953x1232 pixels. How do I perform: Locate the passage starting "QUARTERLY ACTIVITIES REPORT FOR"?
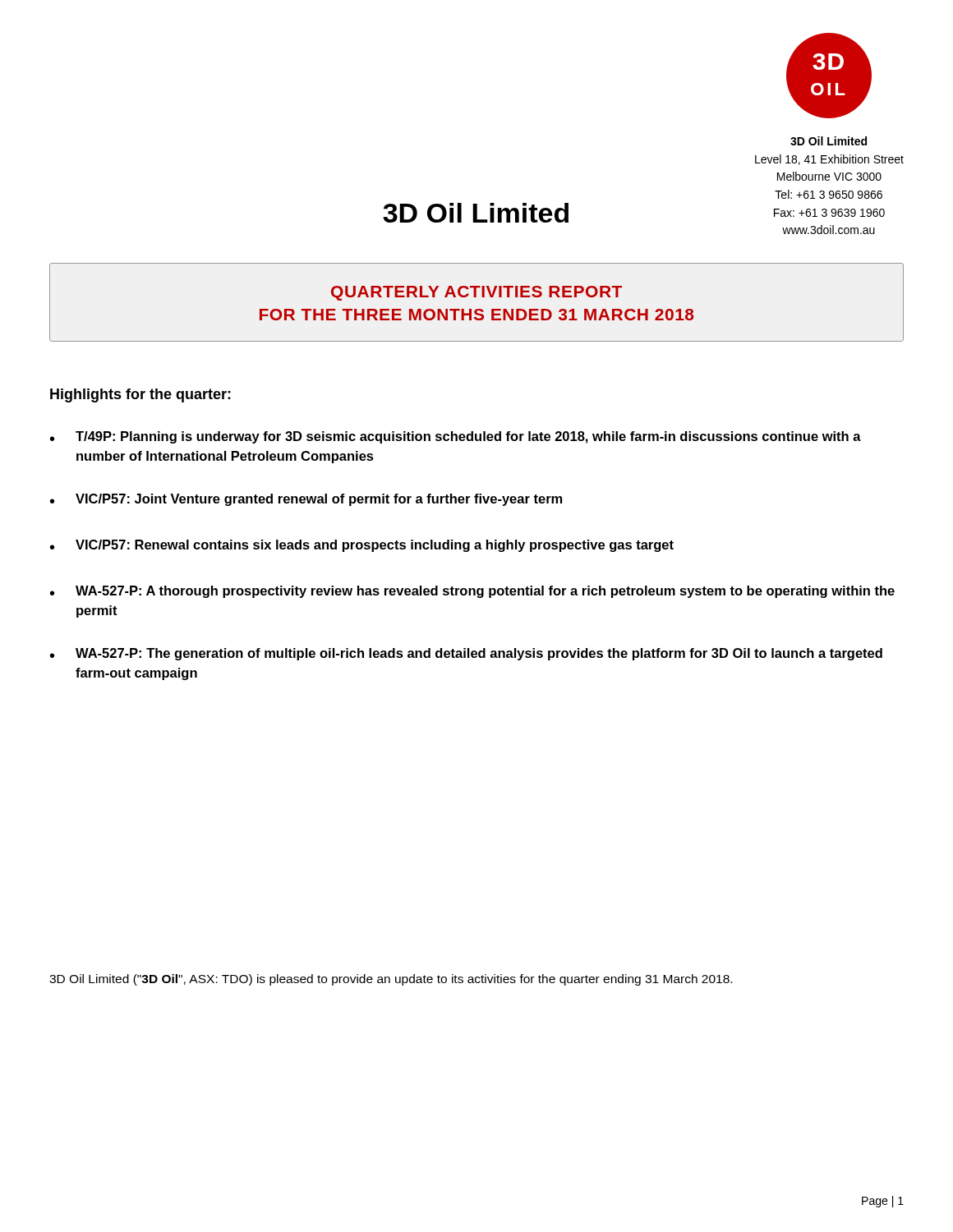pyautogui.click(x=476, y=303)
